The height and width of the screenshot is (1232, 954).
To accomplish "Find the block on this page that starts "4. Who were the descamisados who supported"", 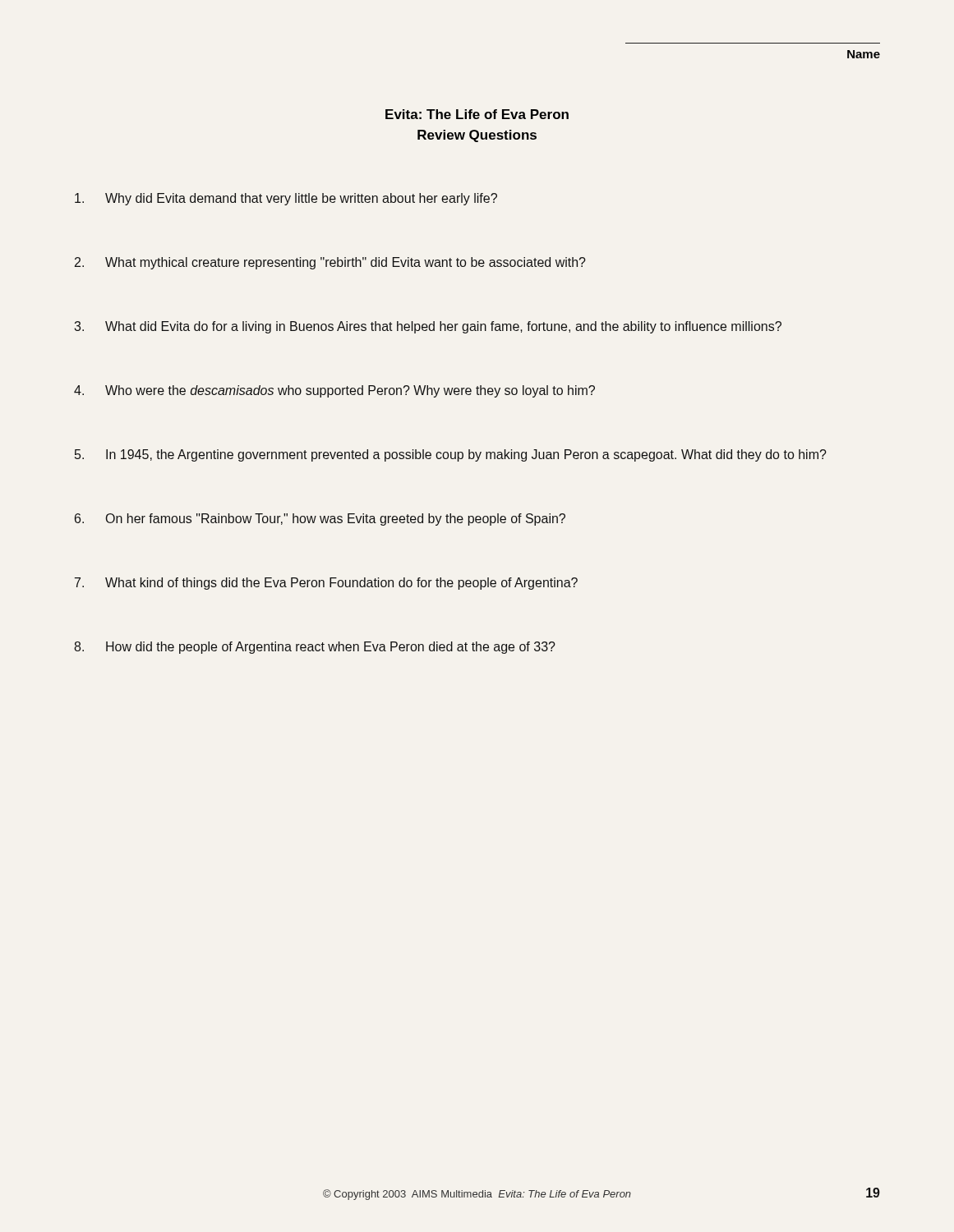I will tap(477, 391).
